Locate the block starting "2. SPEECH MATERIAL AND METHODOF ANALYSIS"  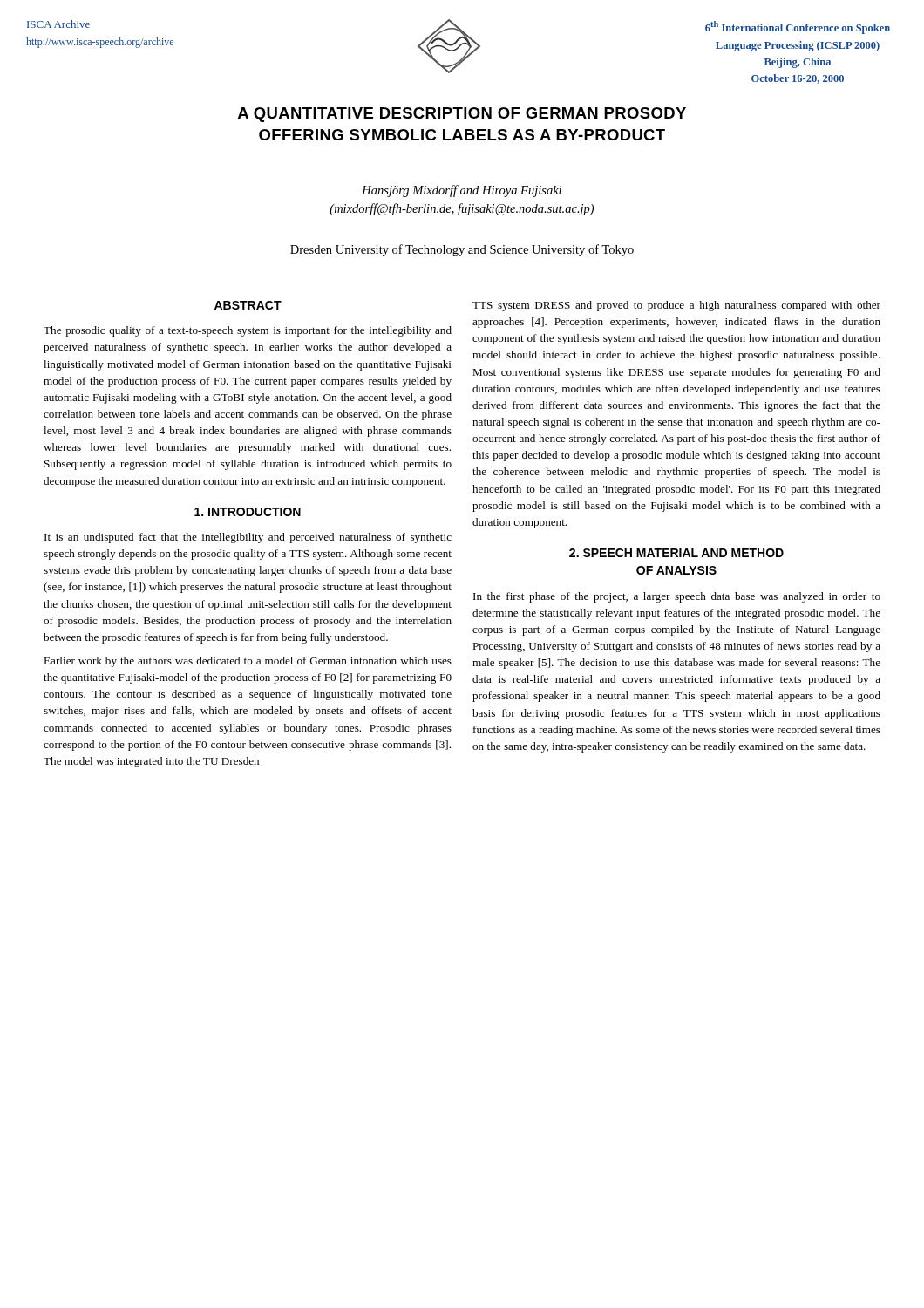point(676,562)
